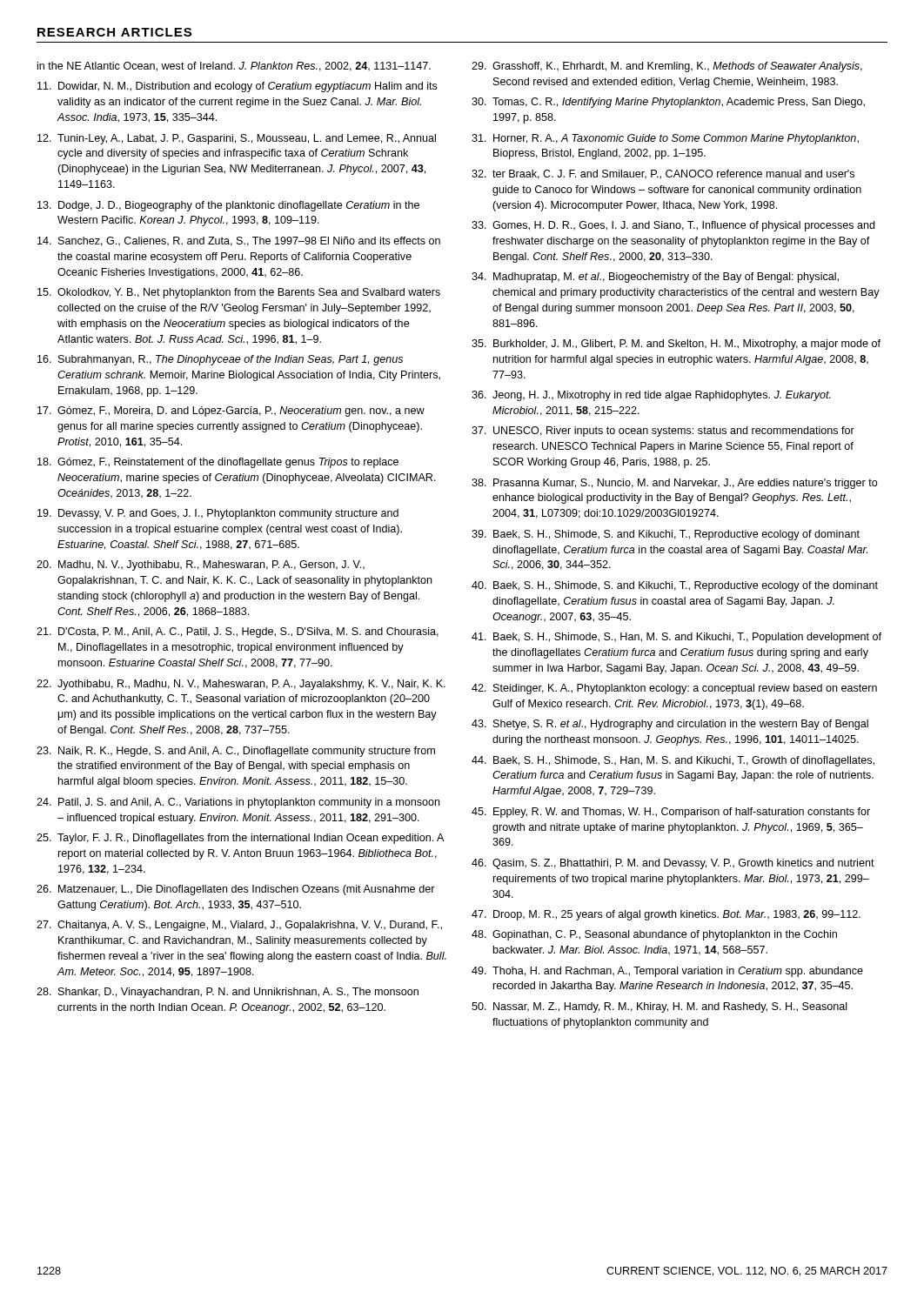Screen dimensions: 1305x924
Task: Navigate to the region starting "16. Subrahmanyan, R.,"
Action: click(x=242, y=376)
